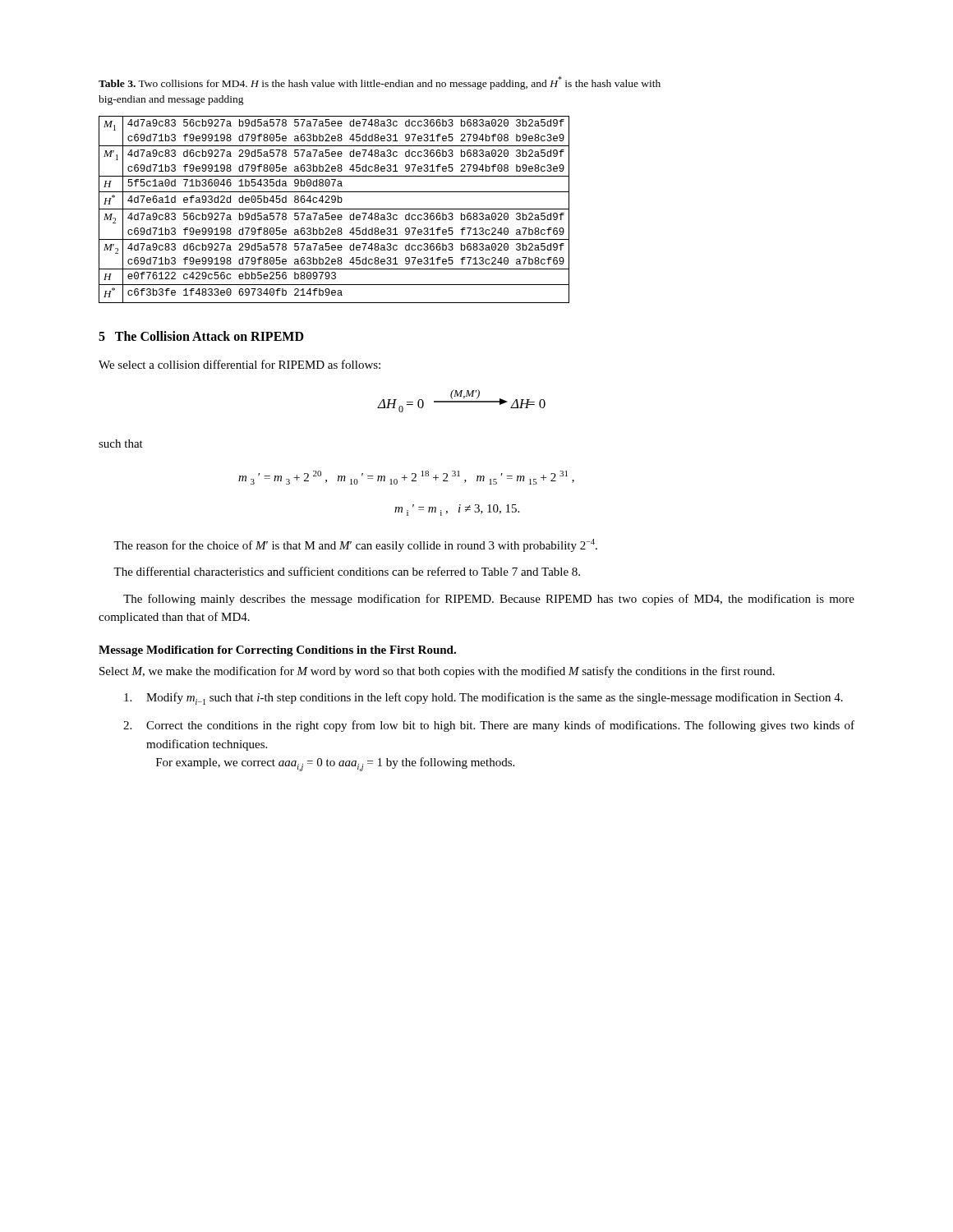Point to the passage starting "5 The Collision Attack on RIPEMD"
Image resolution: width=953 pixels, height=1232 pixels.
tap(201, 336)
